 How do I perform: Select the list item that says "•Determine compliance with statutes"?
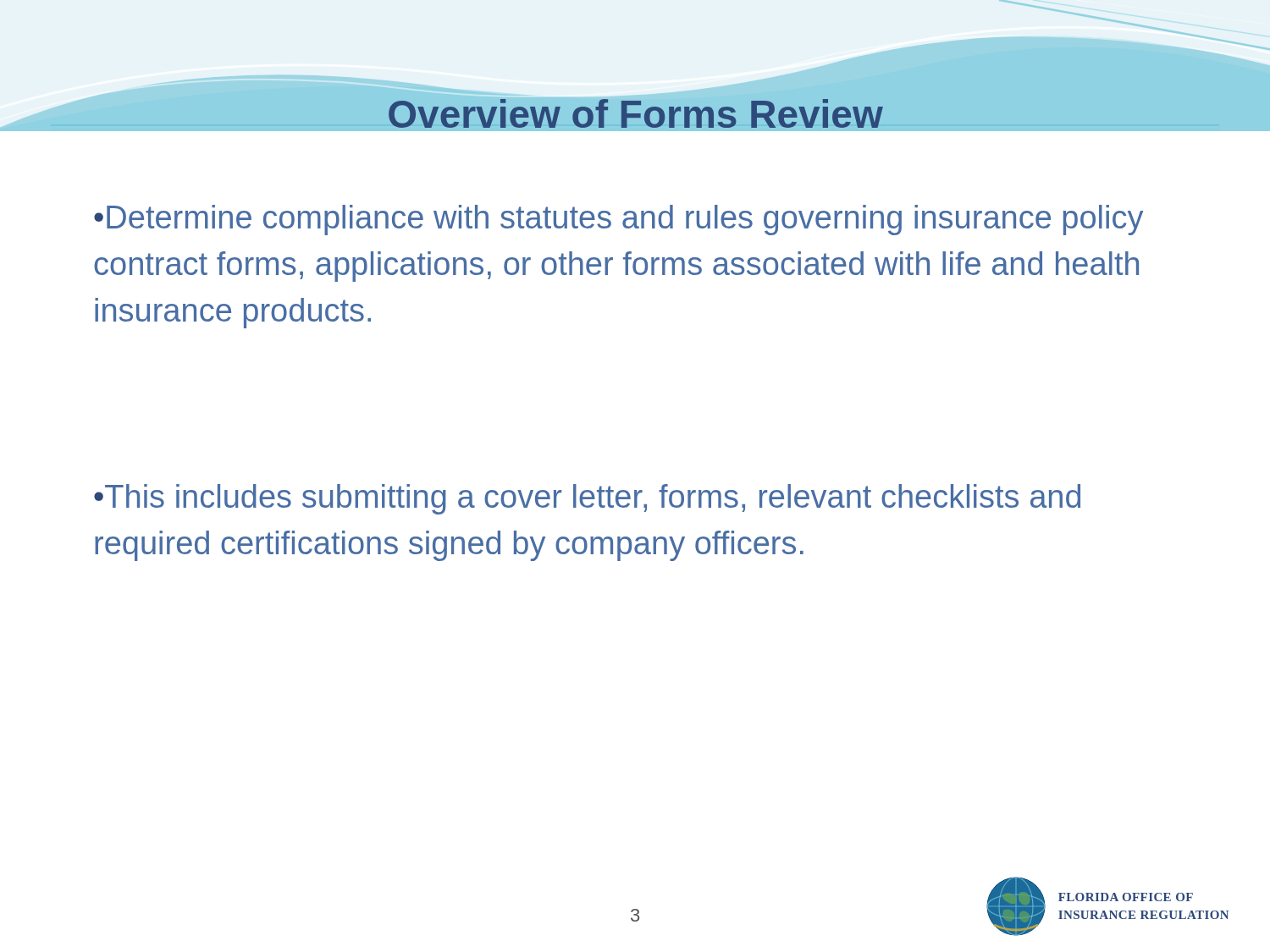point(618,264)
